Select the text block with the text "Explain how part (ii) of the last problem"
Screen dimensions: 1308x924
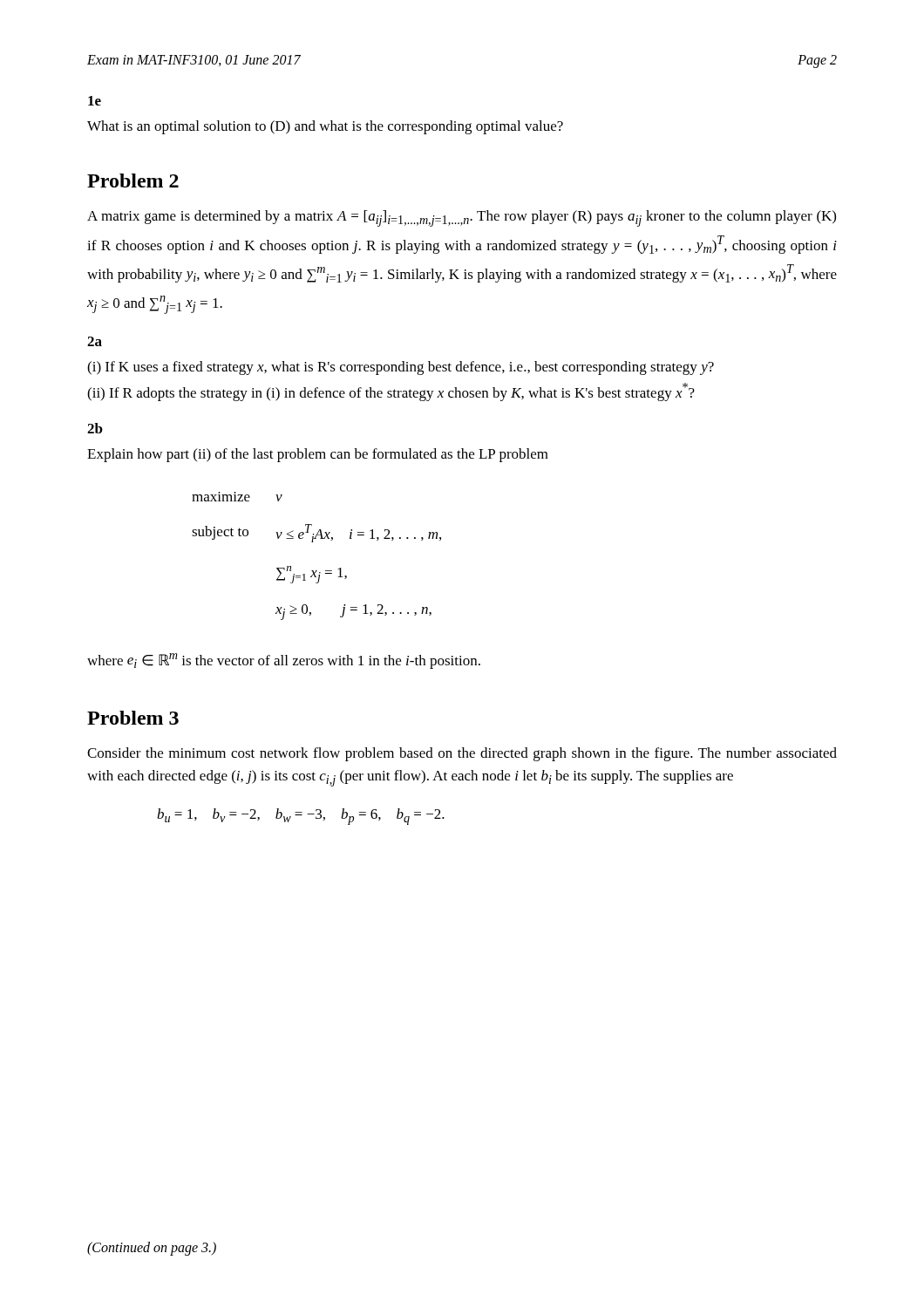[318, 454]
